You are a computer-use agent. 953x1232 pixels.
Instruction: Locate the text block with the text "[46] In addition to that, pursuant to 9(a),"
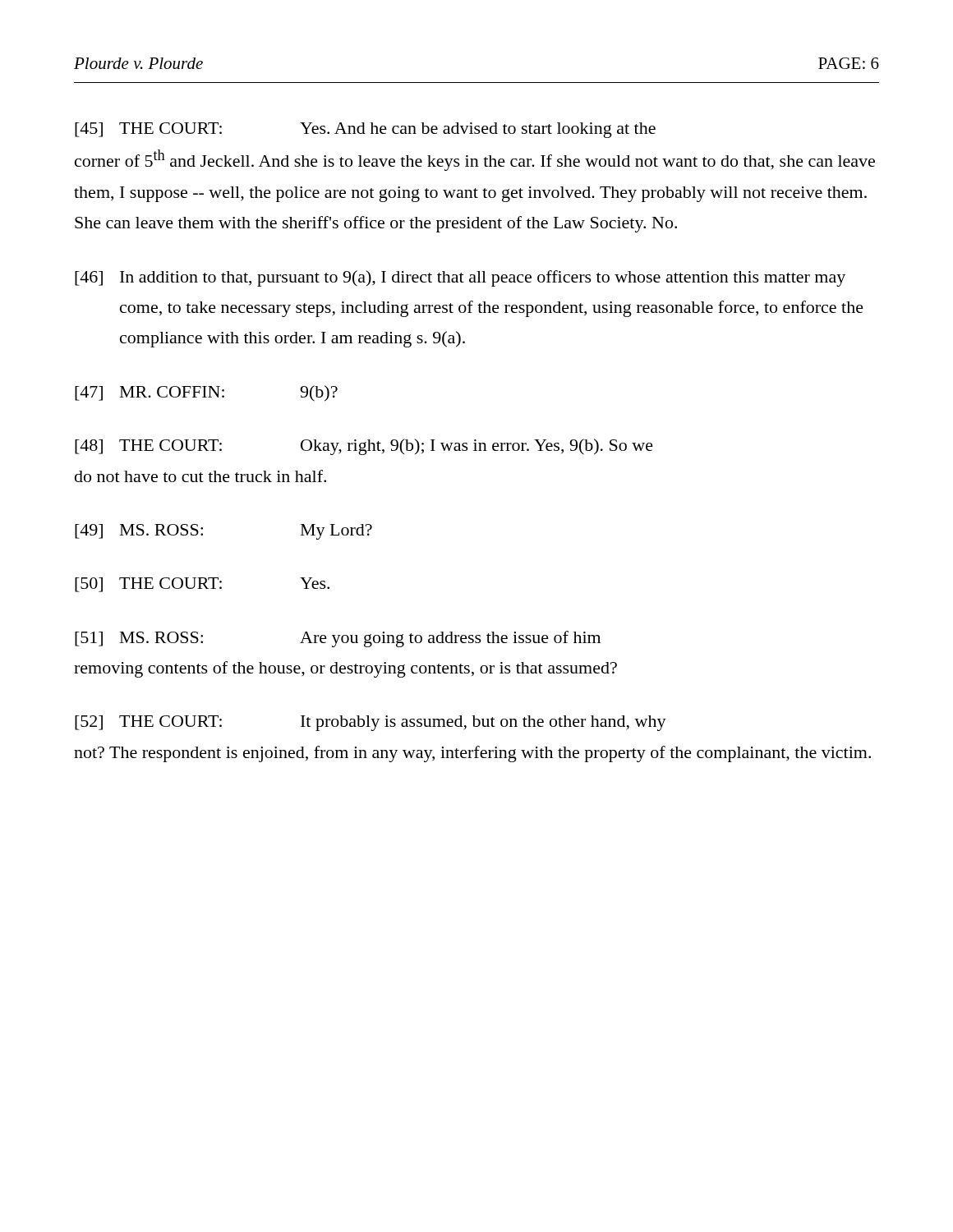pyautogui.click(x=476, y=307)
